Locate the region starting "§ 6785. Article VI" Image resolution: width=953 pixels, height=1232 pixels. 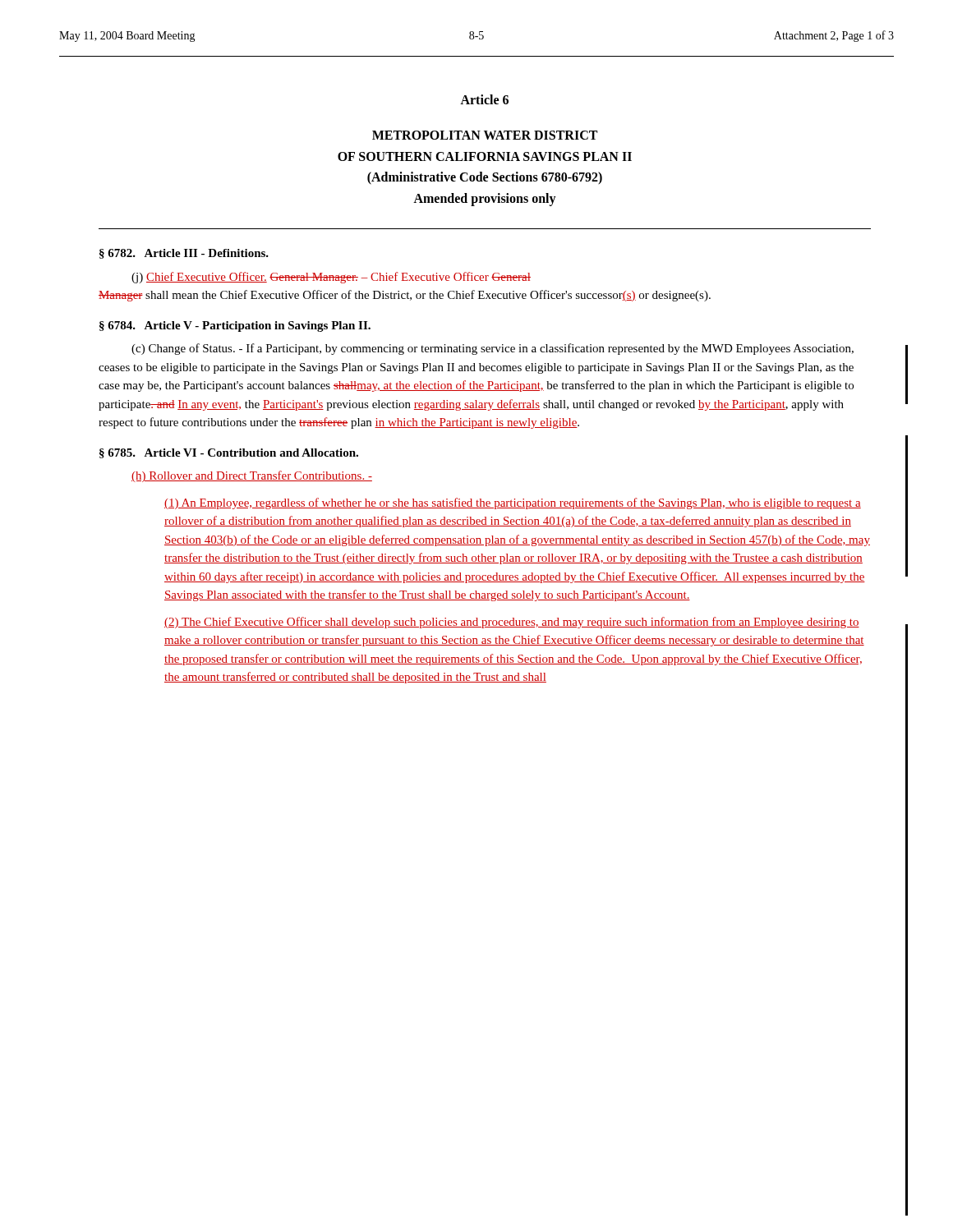(229, 452)
